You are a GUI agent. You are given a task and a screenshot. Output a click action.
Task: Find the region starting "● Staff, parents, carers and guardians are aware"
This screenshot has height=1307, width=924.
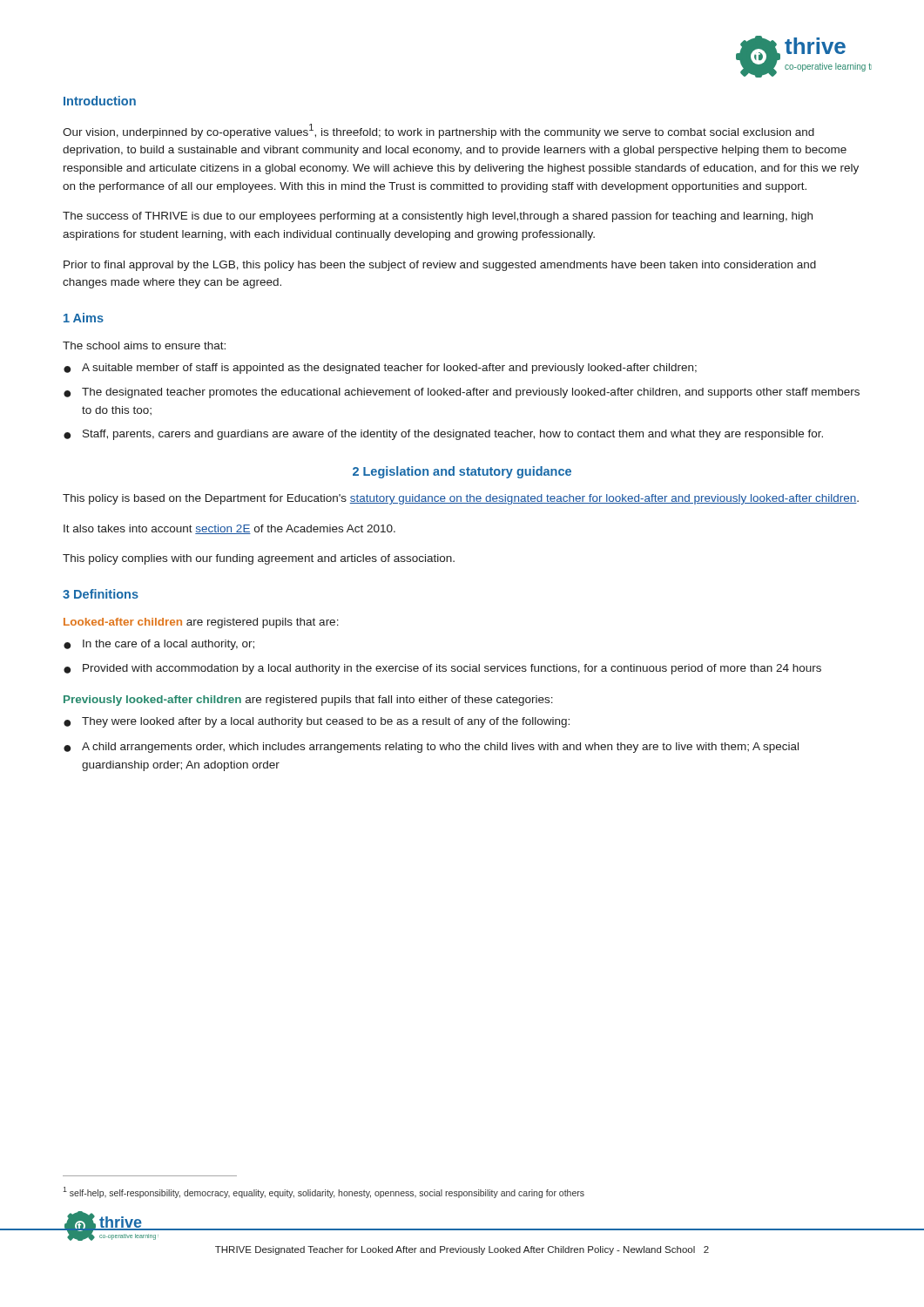pos(462,435)
